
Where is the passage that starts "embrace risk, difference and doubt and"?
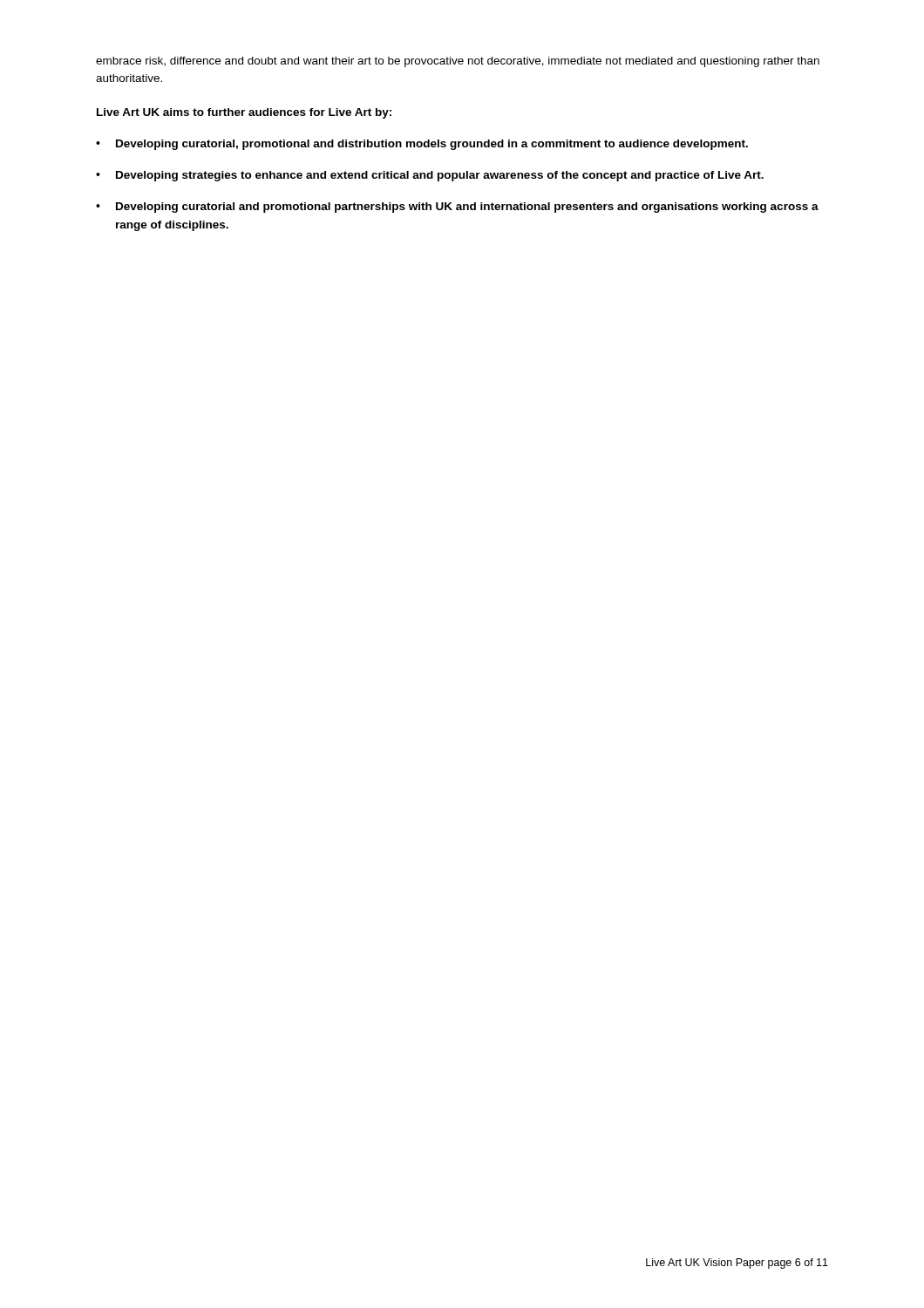[x=458, y=69]
